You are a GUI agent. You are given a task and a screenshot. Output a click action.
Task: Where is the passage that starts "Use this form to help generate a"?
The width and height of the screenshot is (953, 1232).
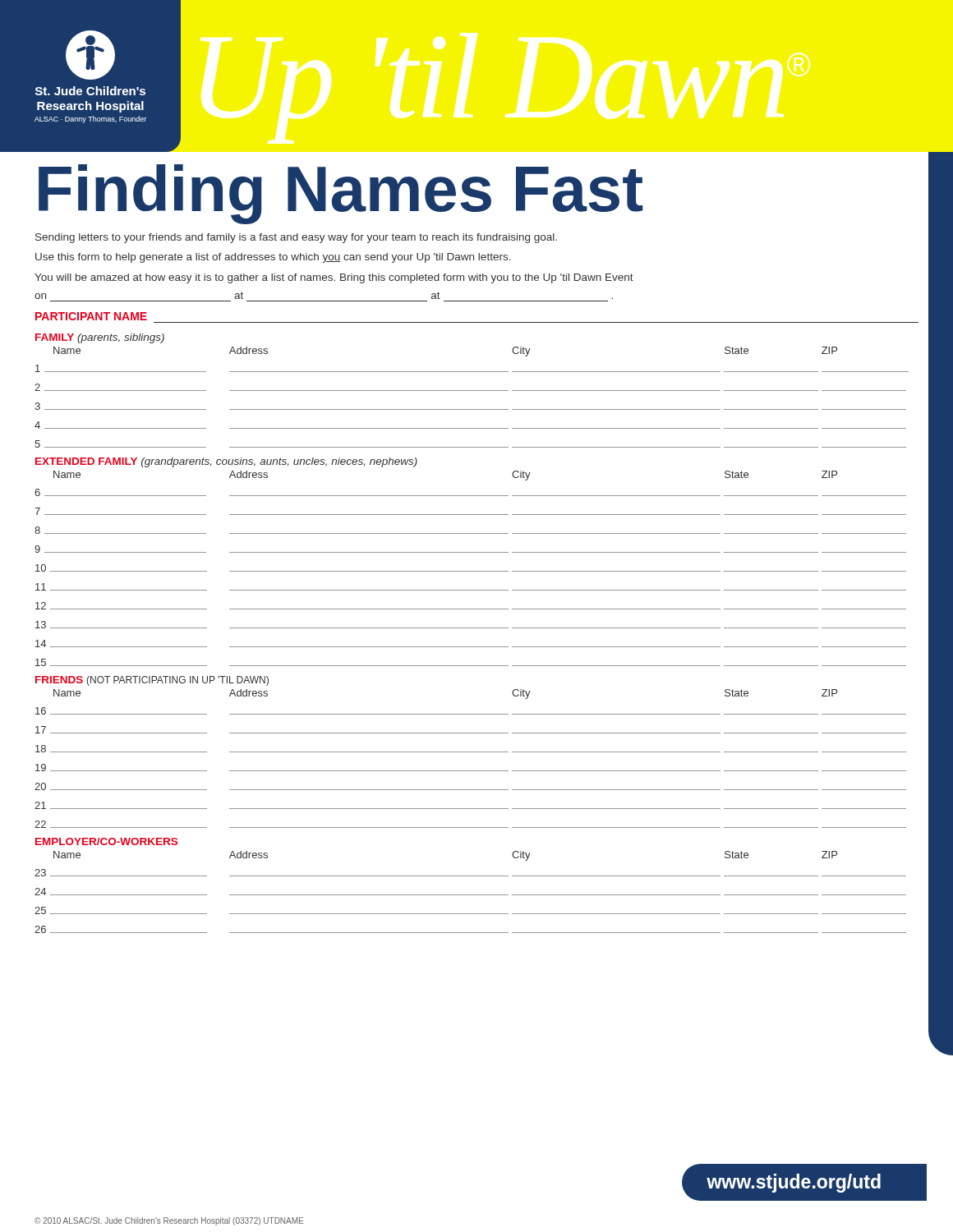click(273, 257)
